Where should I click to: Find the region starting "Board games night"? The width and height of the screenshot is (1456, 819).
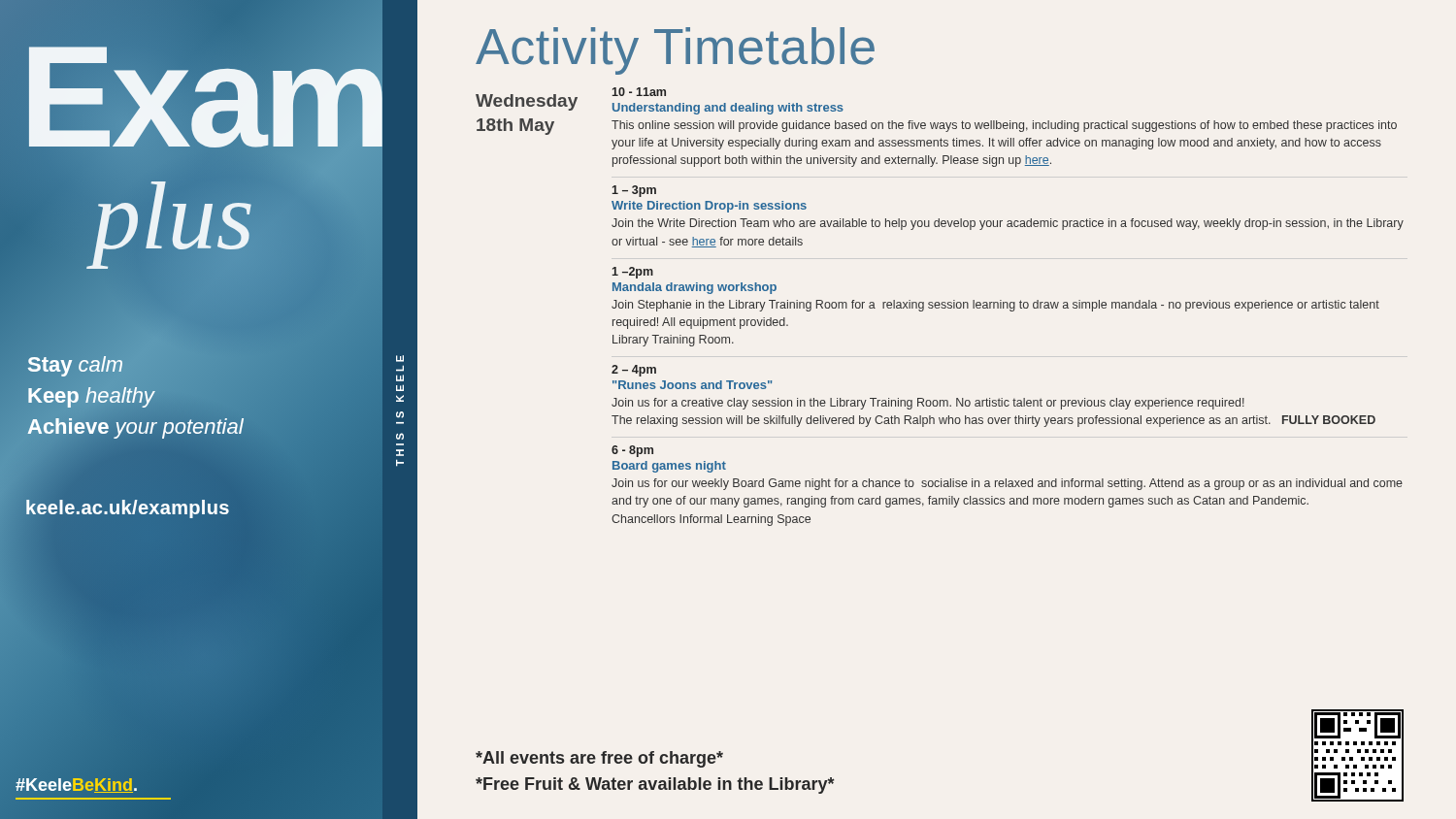click(669, 466)
